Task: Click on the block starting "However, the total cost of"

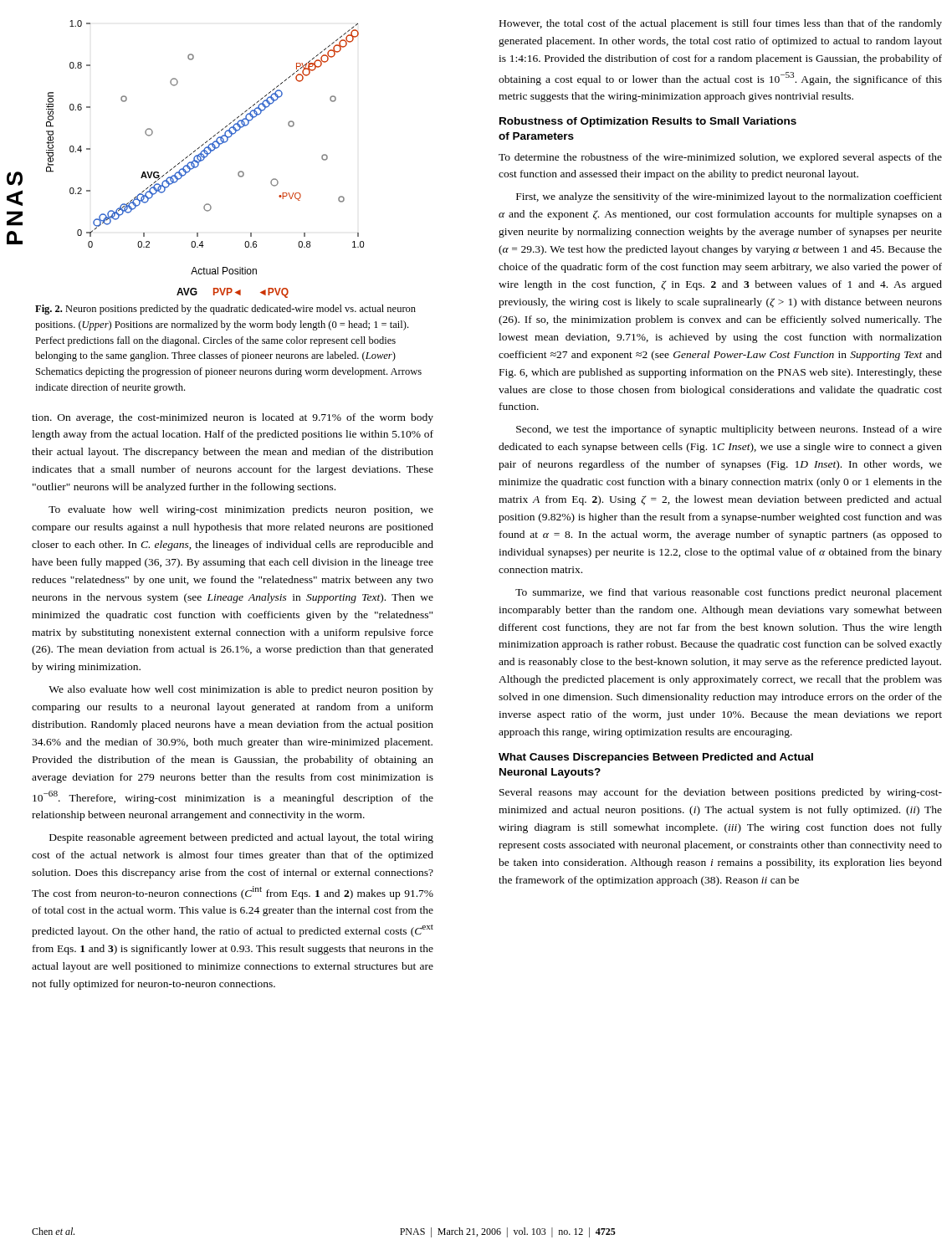Action: point(720,60)
